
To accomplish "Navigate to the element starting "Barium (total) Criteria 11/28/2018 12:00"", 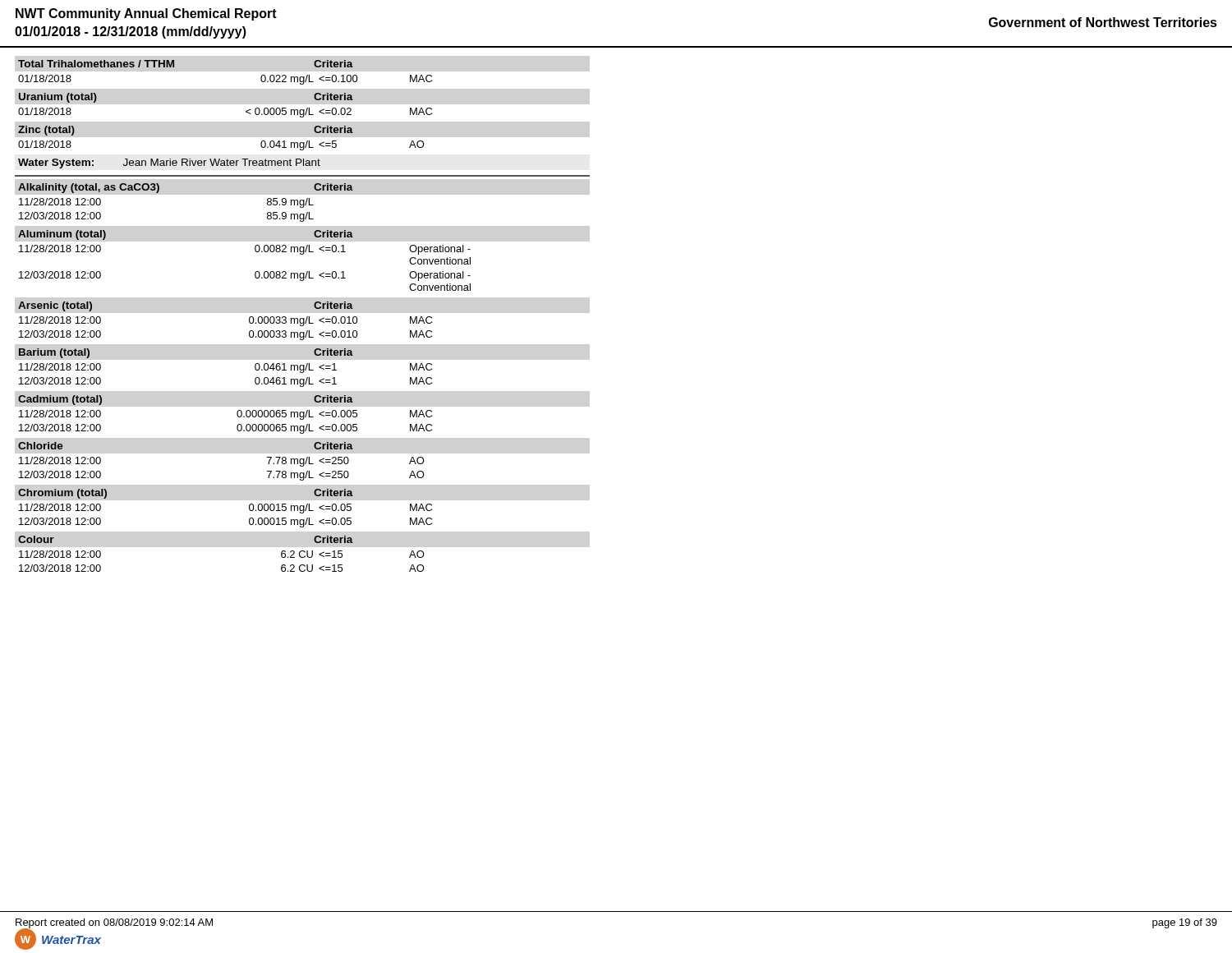I will [x=302, y=366].
